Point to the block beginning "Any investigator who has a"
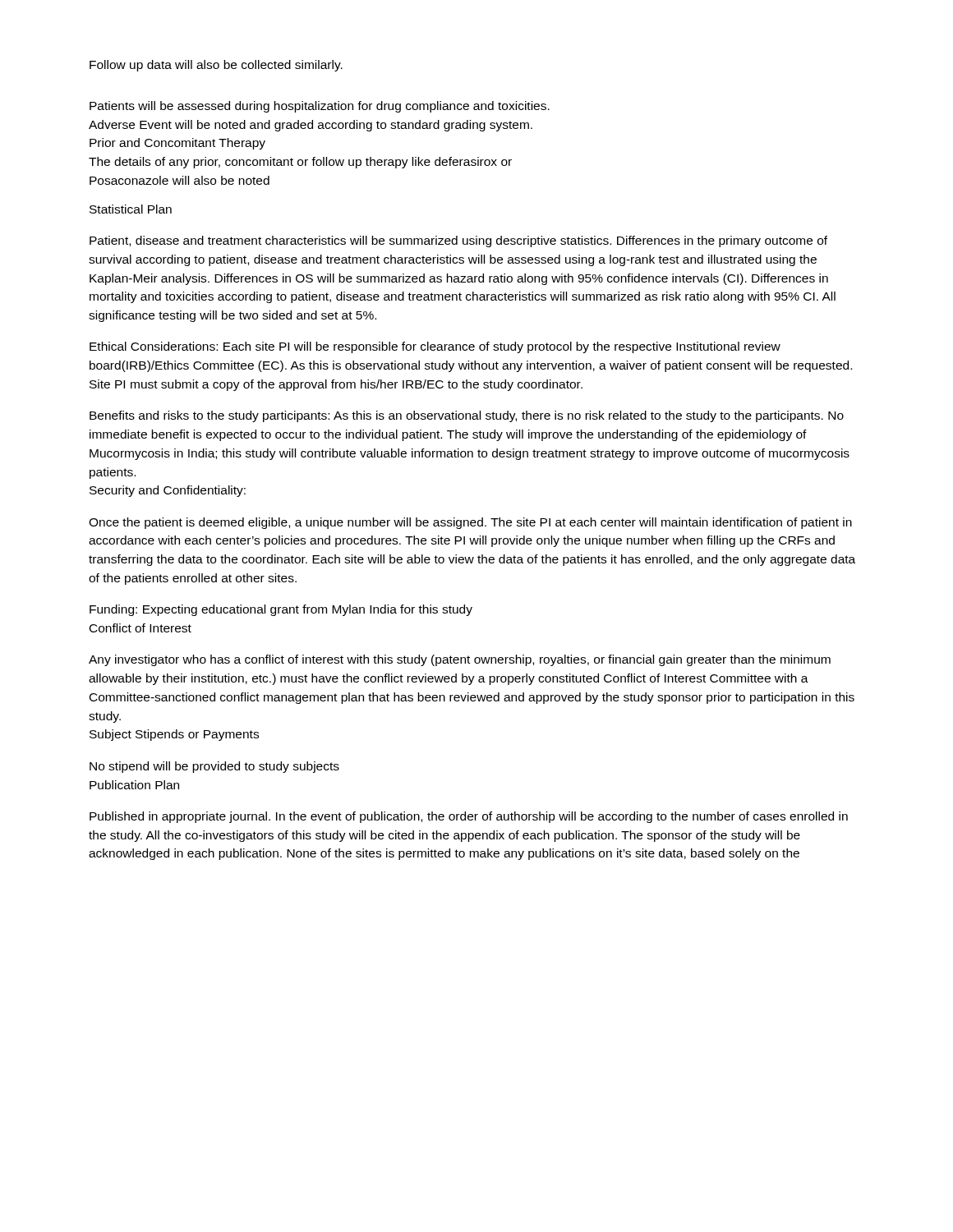This screenshot has height=1232, width=953. (x=476, y=688)
